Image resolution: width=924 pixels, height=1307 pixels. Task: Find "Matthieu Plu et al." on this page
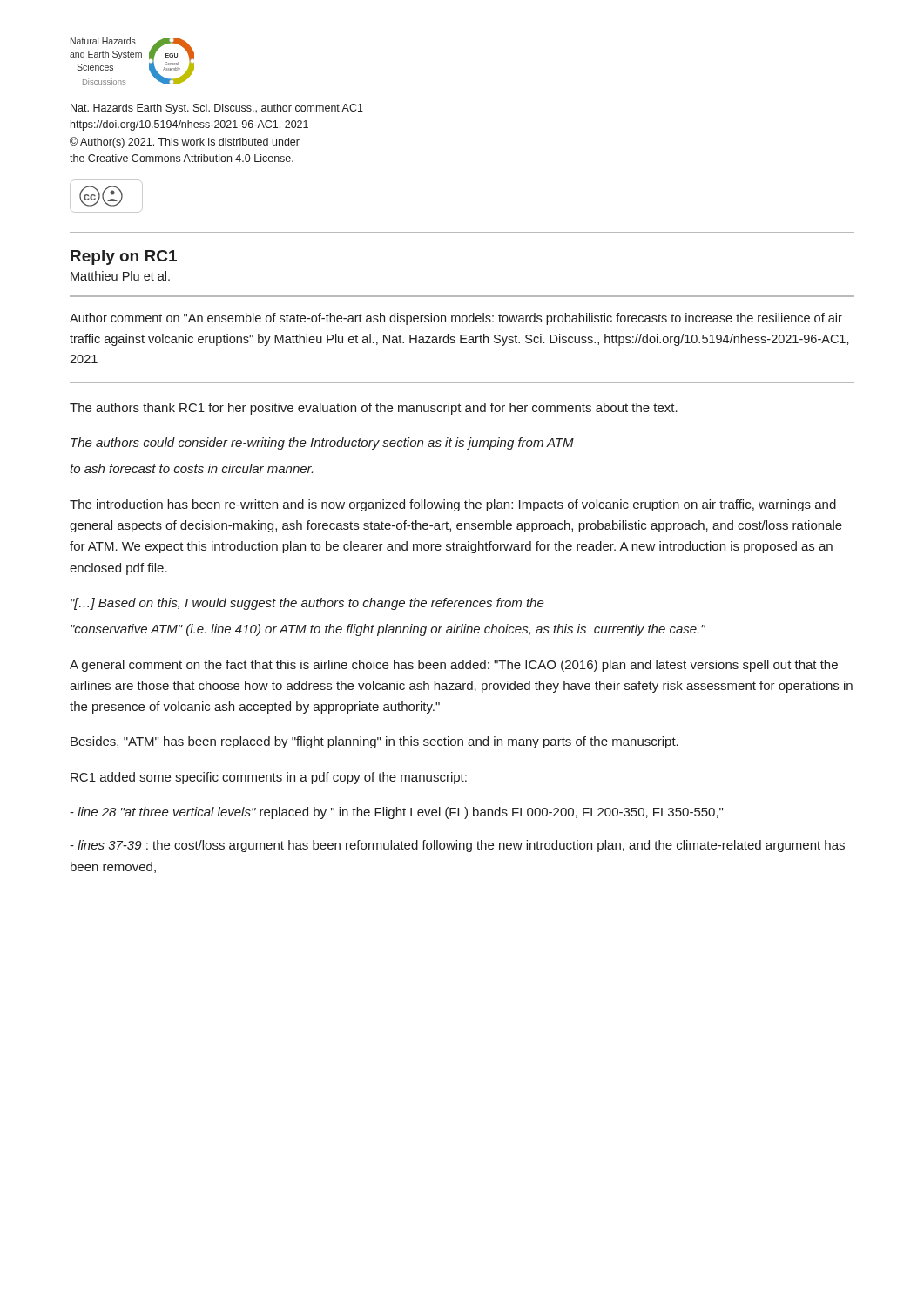[x=120, y=276]
